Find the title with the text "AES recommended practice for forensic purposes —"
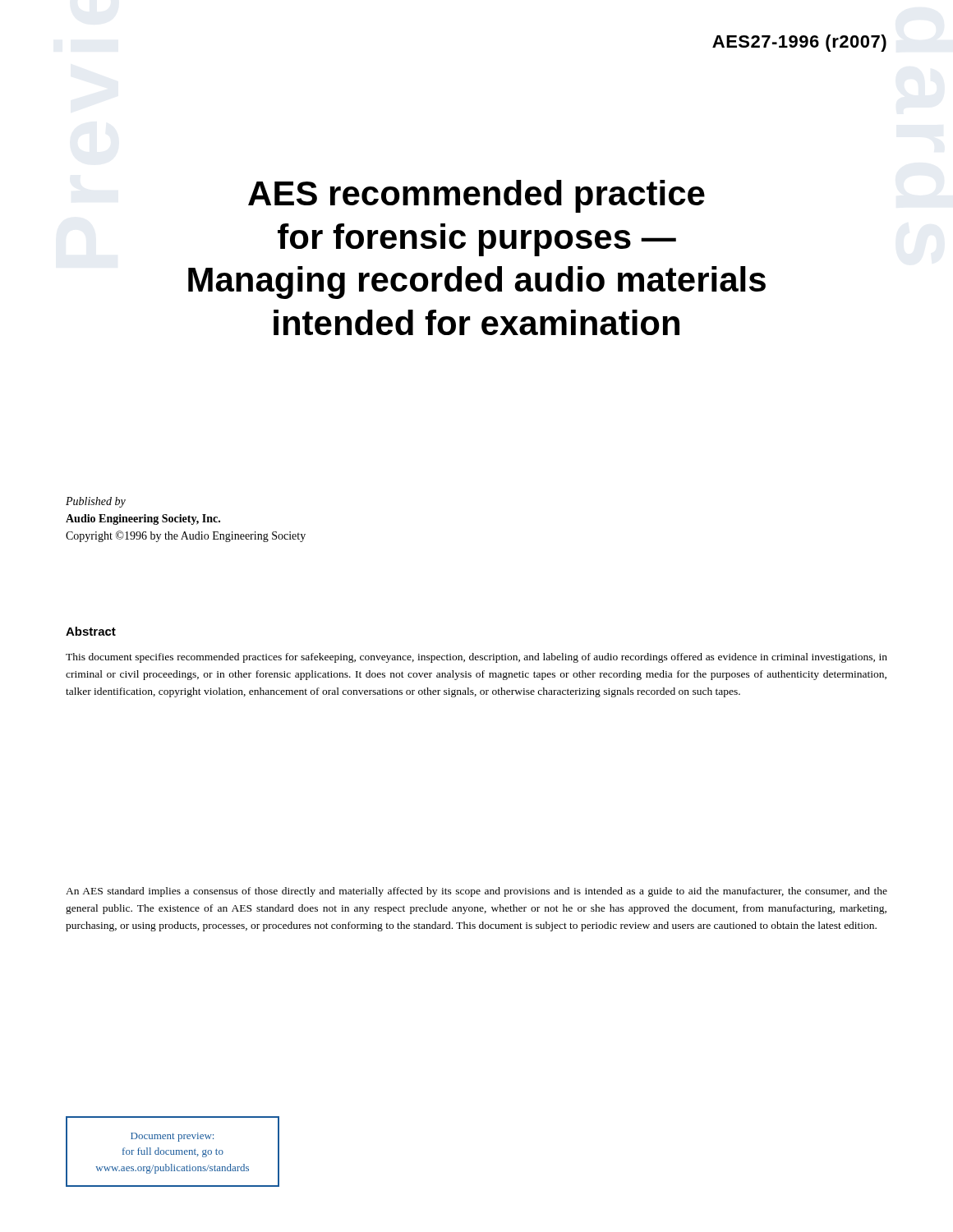 pyautogui.click(x=476, y=258)
